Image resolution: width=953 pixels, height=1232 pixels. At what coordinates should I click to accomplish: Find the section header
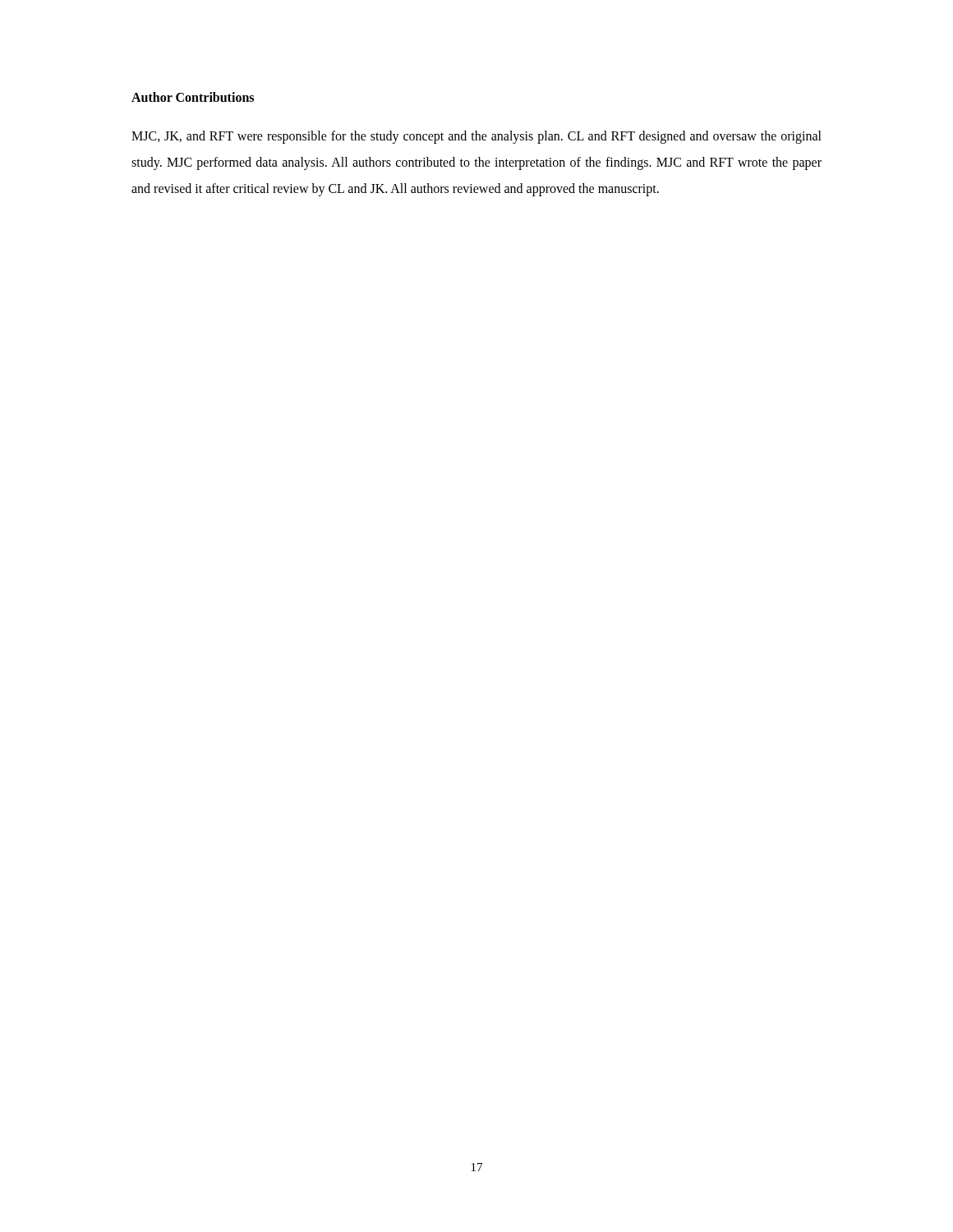pyautogui.click(x=193, y=97)
